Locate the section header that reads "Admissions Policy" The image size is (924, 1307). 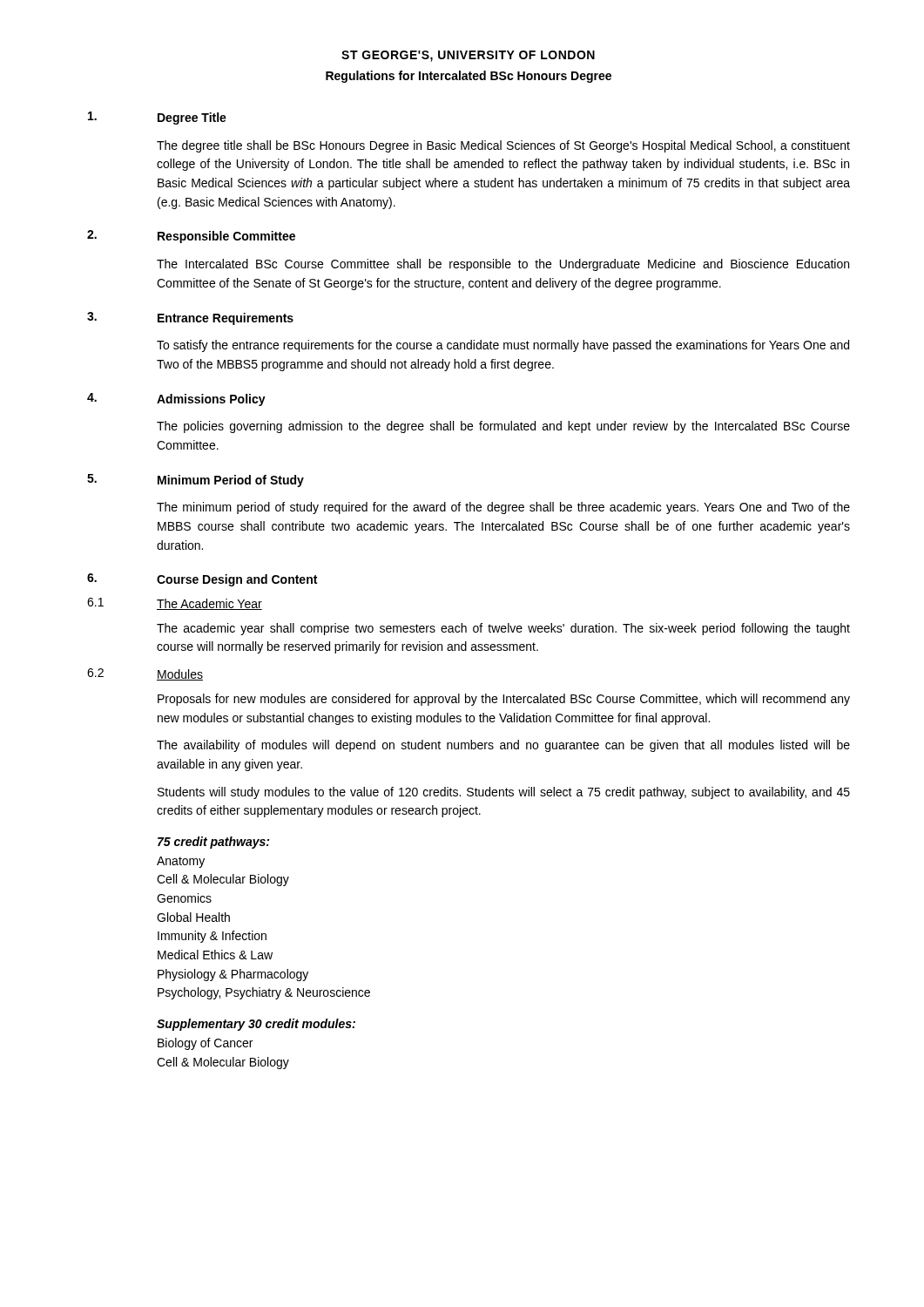pos(211,399)
